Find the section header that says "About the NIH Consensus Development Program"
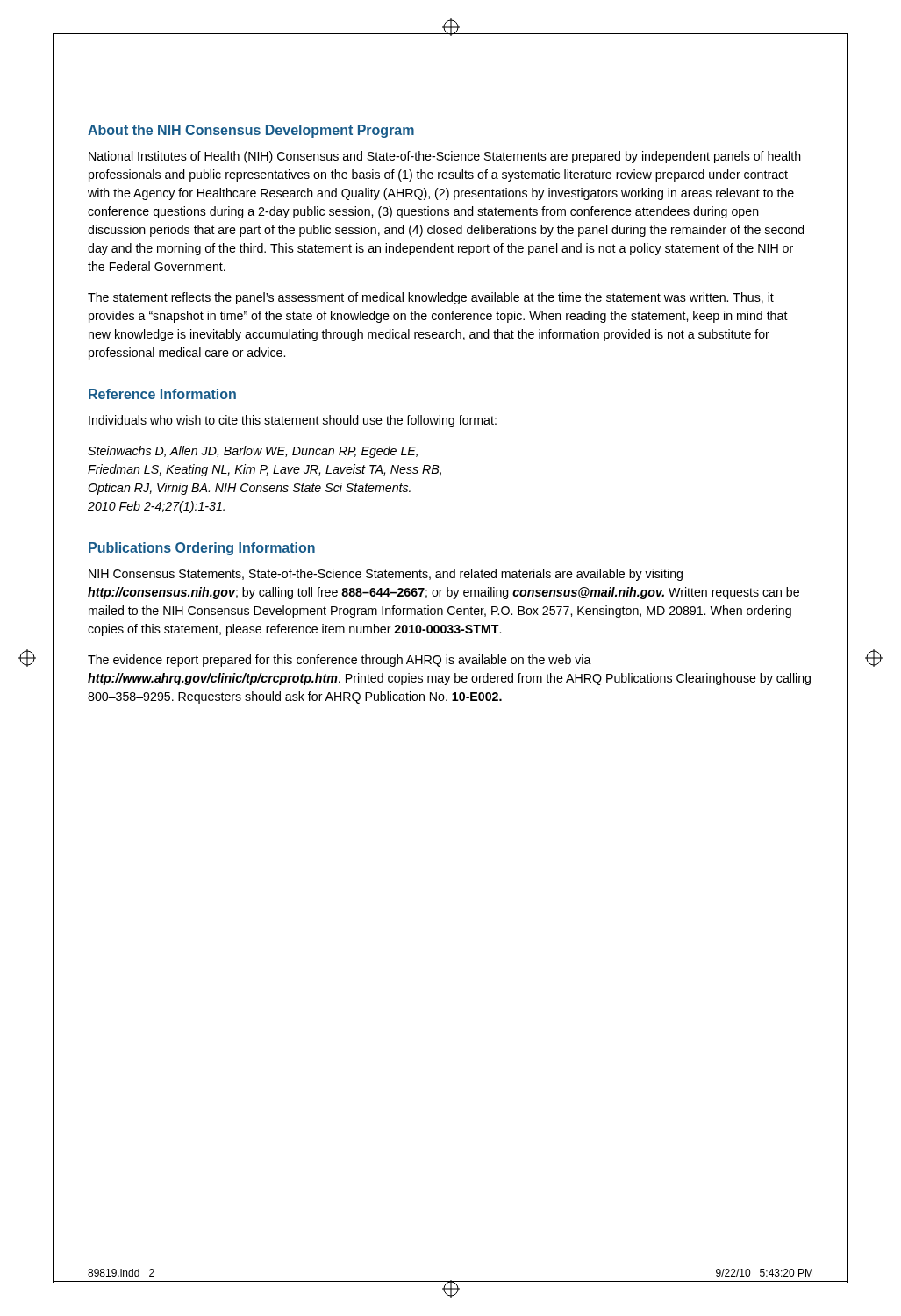Image resolution: width=901 pixels, height=1316 pixels. [x=251, y=130]
